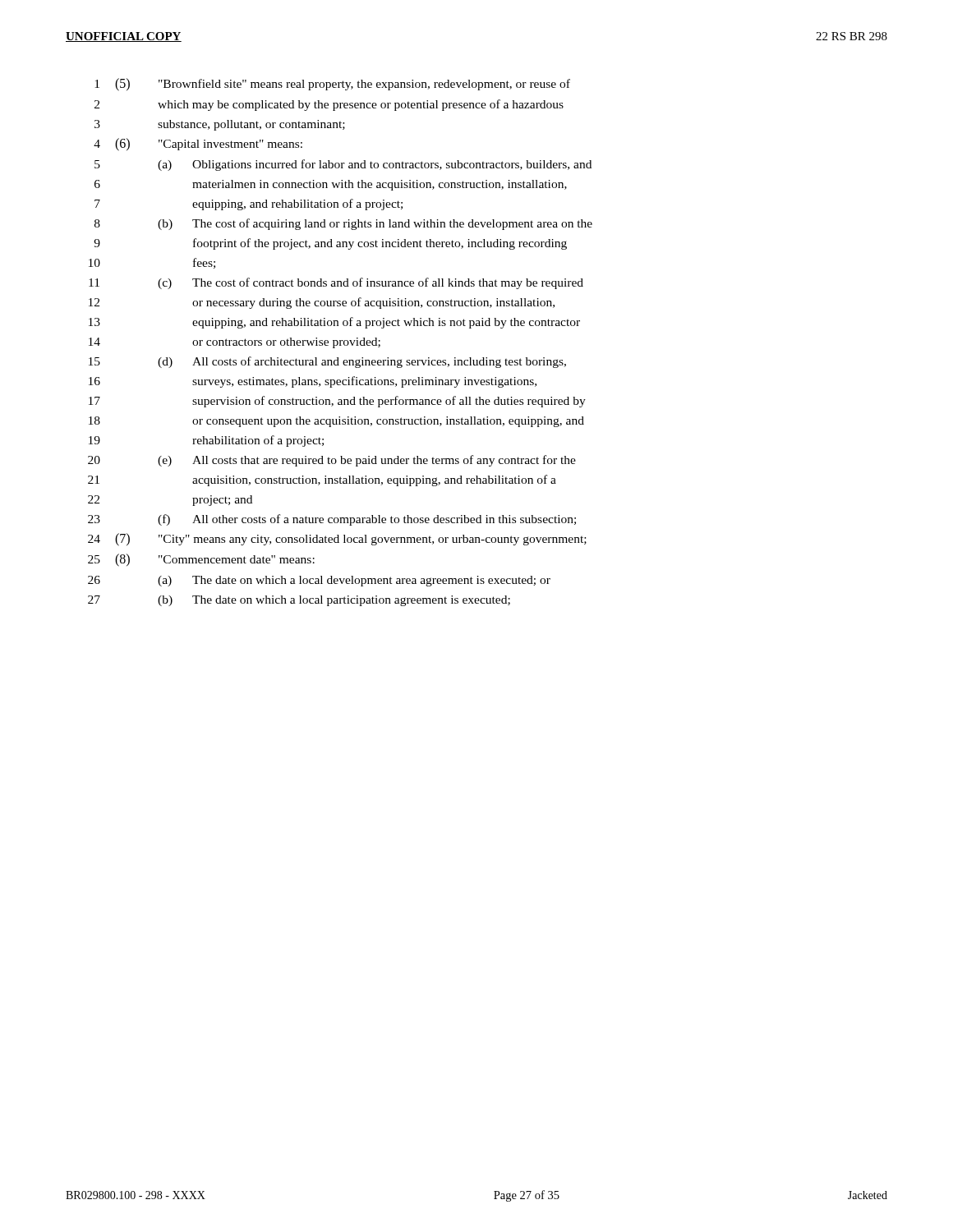Find the block on this page that starts "26 (a) The date on which a local"
The height and width of the screenshot is (1232, 953).
click(x=476, y=579)
